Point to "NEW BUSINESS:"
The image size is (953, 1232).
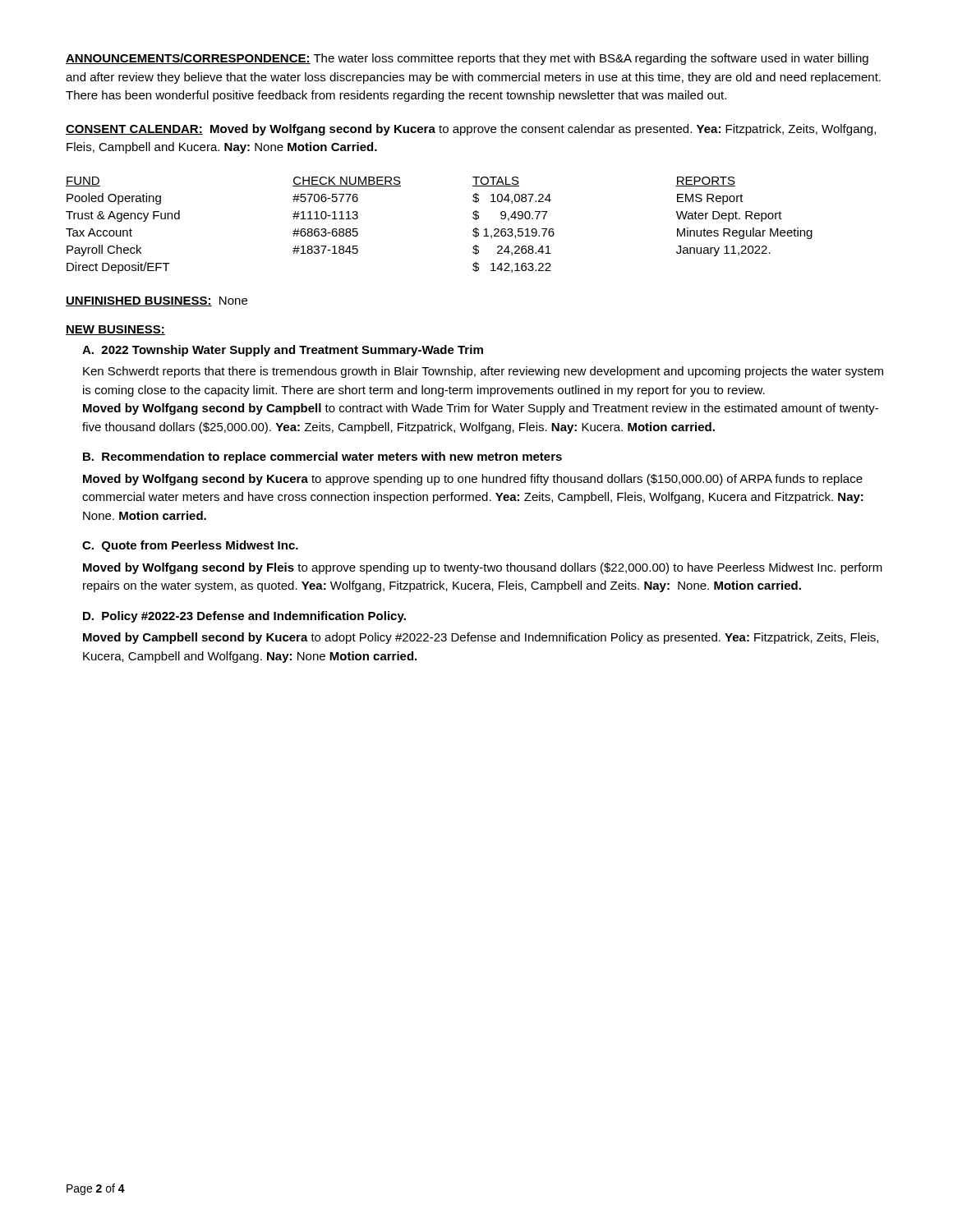pos(115,329)
